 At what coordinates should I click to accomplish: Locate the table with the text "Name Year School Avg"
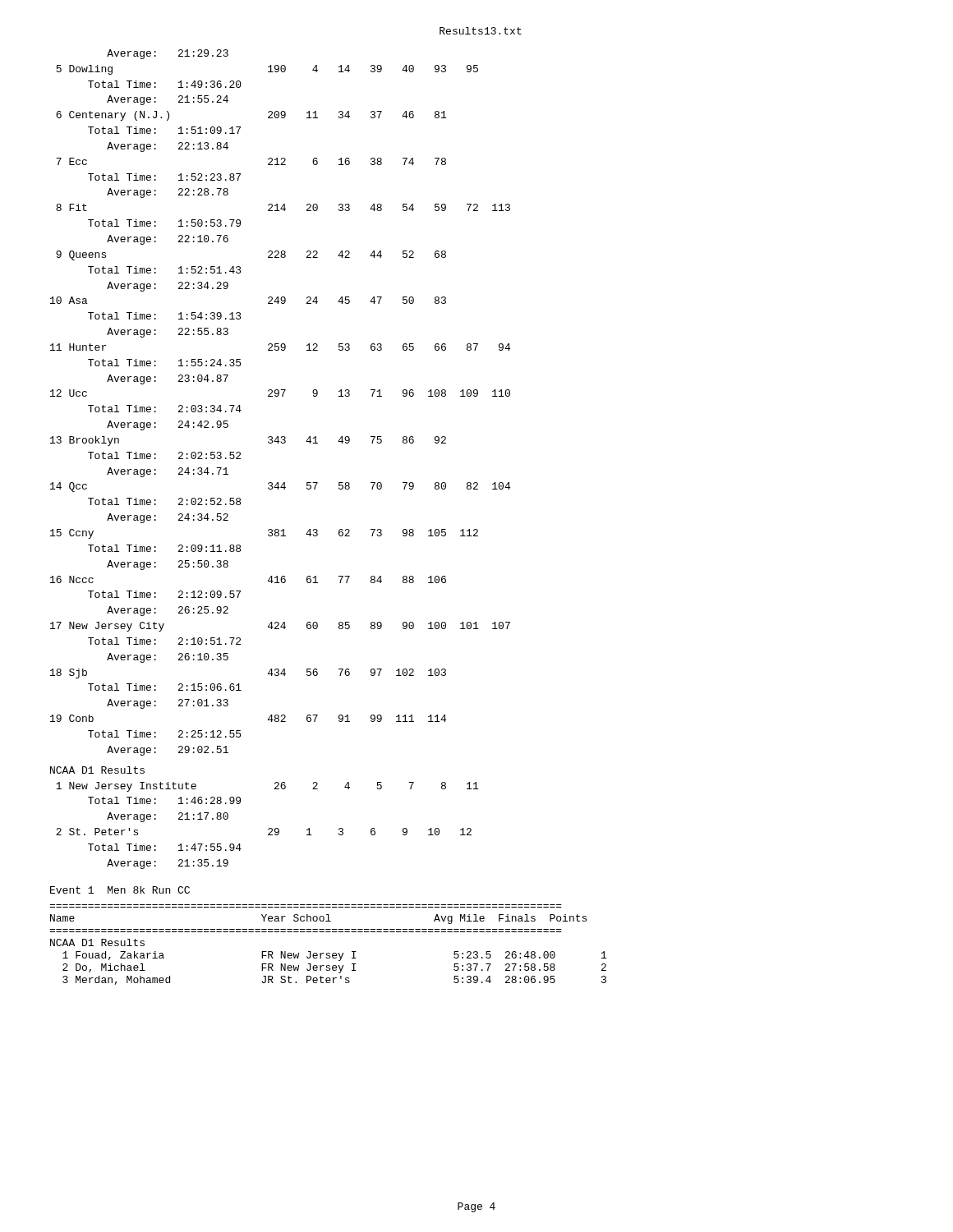click(x=481, y=944)
